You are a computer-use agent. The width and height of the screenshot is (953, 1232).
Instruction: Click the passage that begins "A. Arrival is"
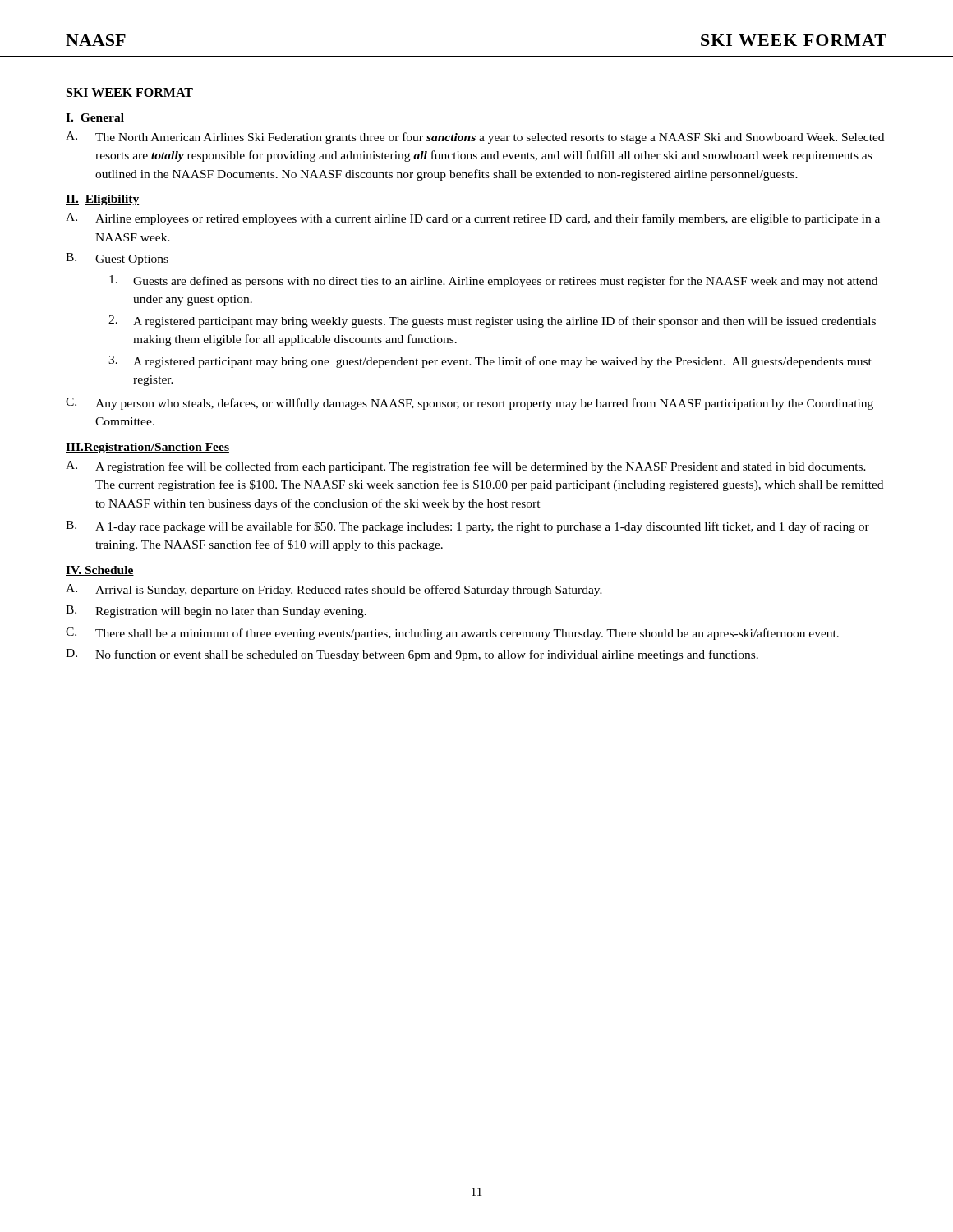pyautogui.click(x=476, y=590)
